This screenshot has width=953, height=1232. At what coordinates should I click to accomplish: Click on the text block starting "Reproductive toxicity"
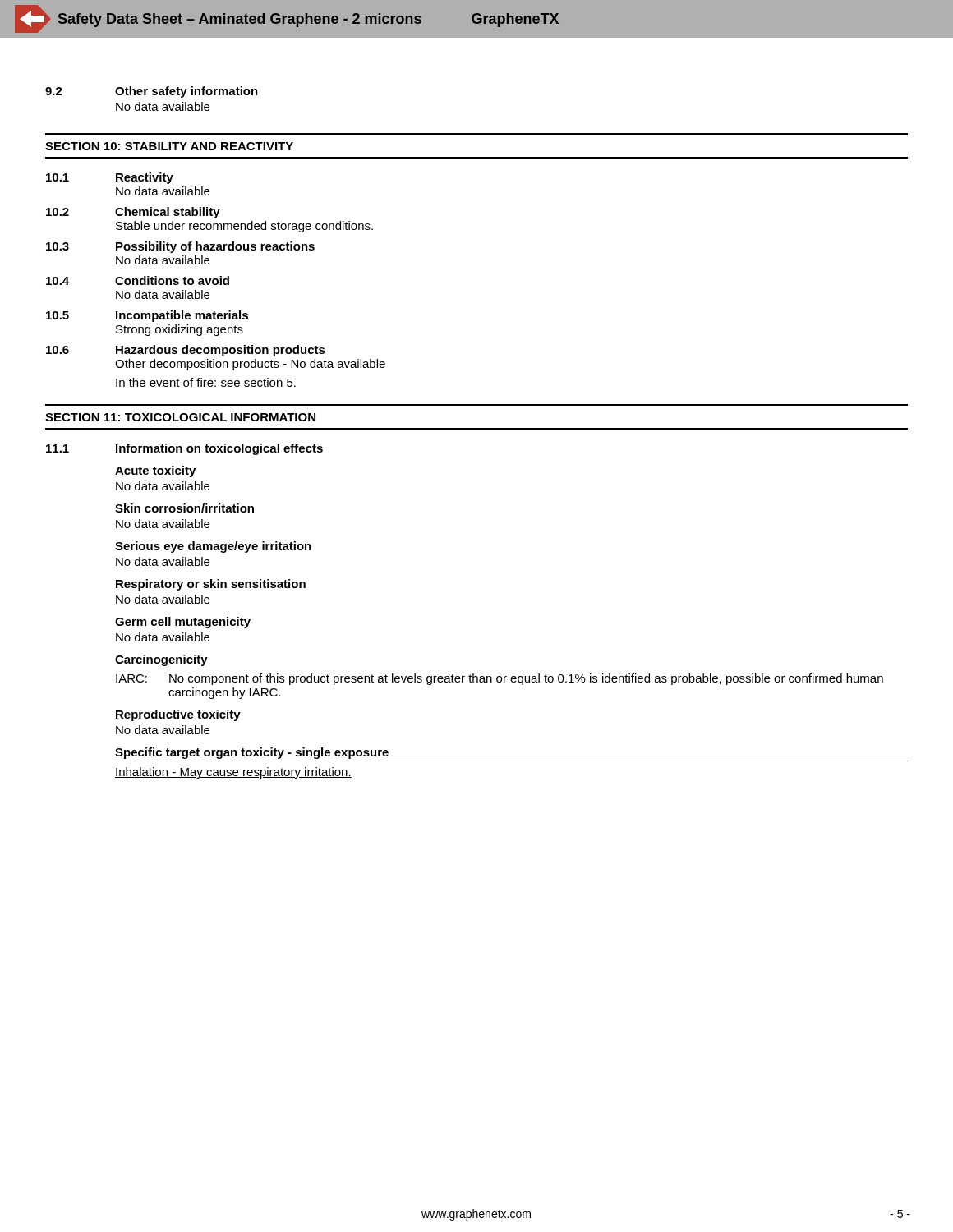[x=178, y=714]
